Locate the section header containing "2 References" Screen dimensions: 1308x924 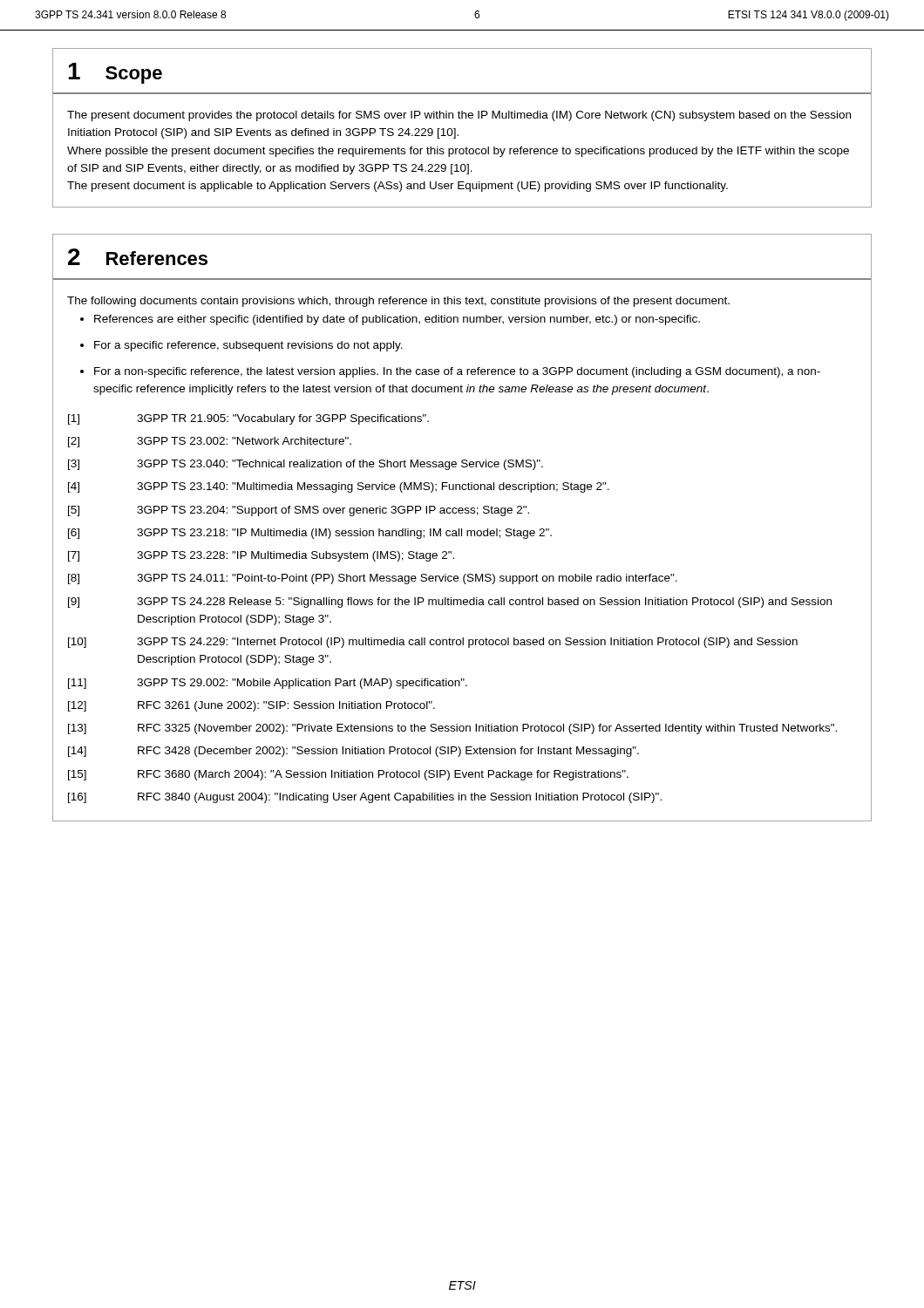[138, 257]
